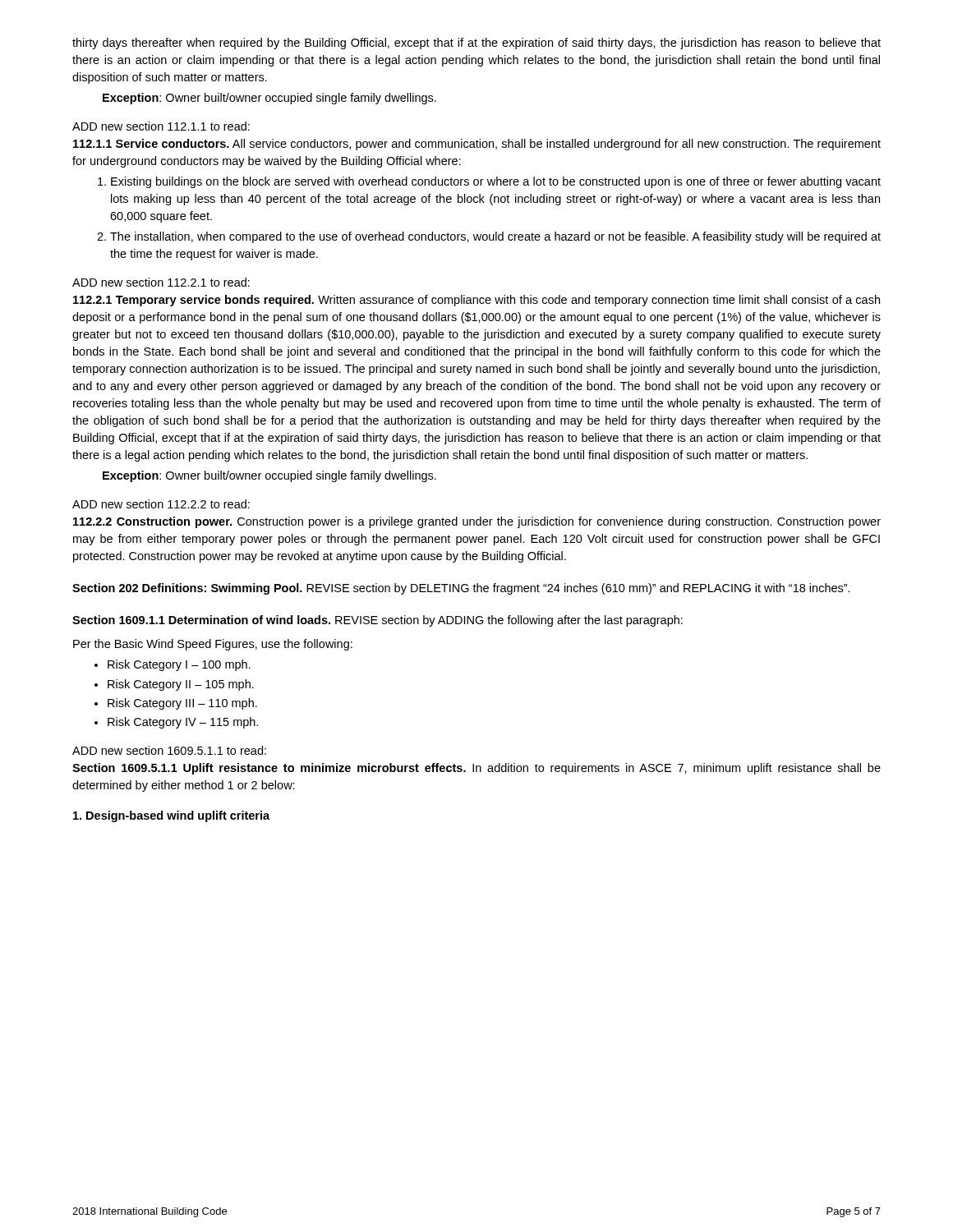Find the element starting "Per the Basic Wind Speed Figures,"

click(213, 644)
